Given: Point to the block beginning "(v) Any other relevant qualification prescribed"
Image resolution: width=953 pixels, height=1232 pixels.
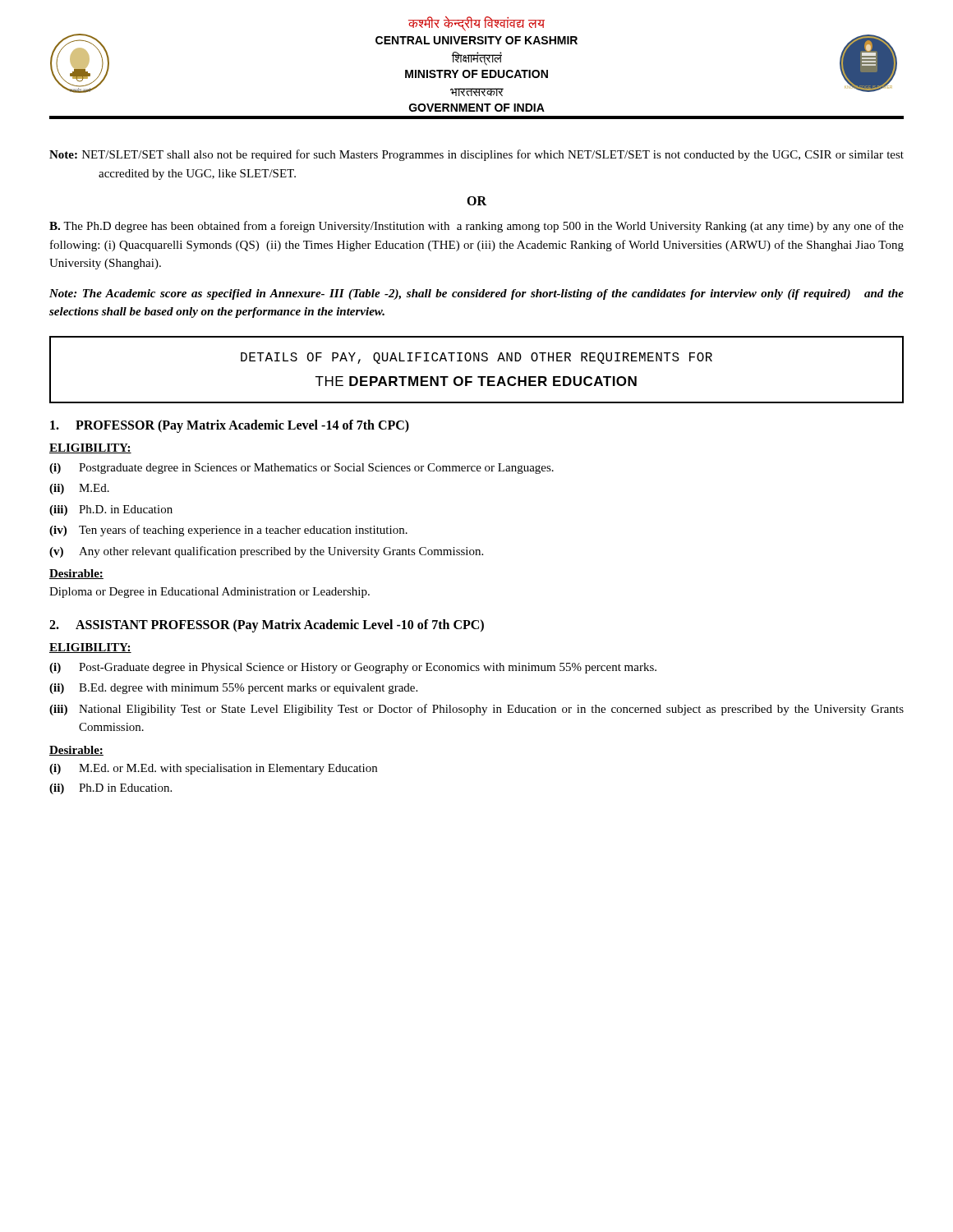Looking at the screenshot, I should tap(476, 551).
